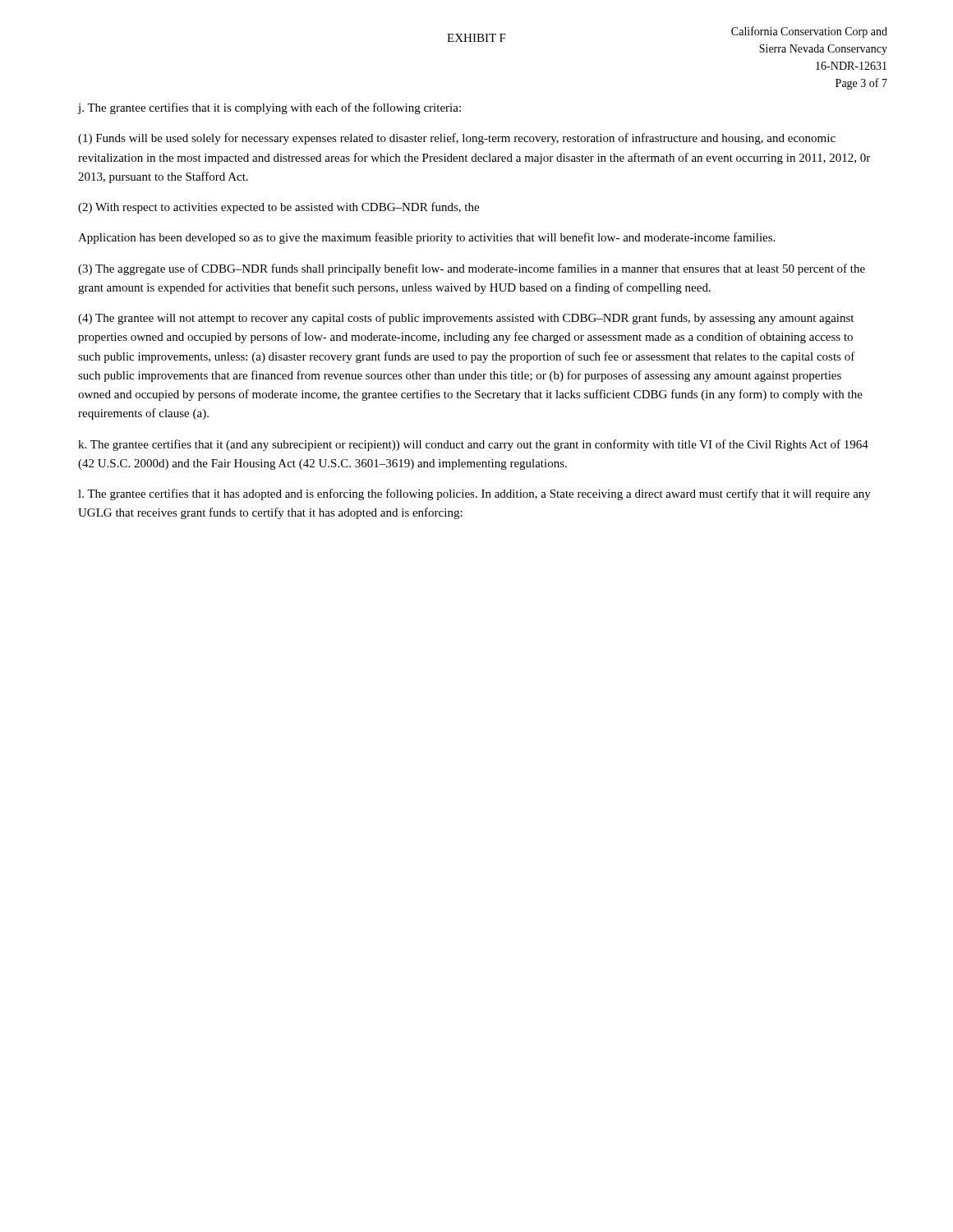Where is the passage that starts "j. The grantee certifies"?
953x1232 pixels.
(x=270, y=108)
